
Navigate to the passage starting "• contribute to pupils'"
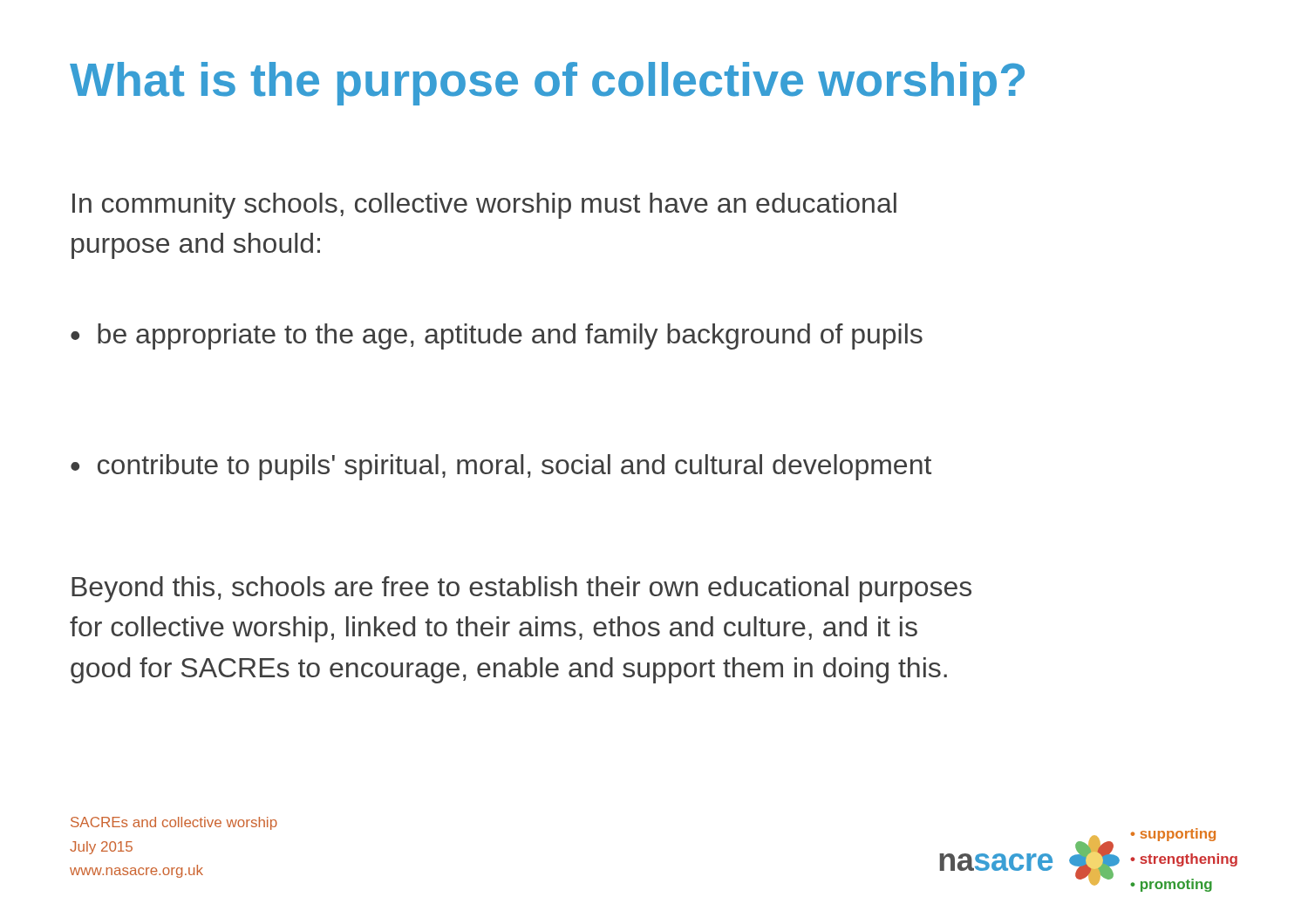pos(528,466)
